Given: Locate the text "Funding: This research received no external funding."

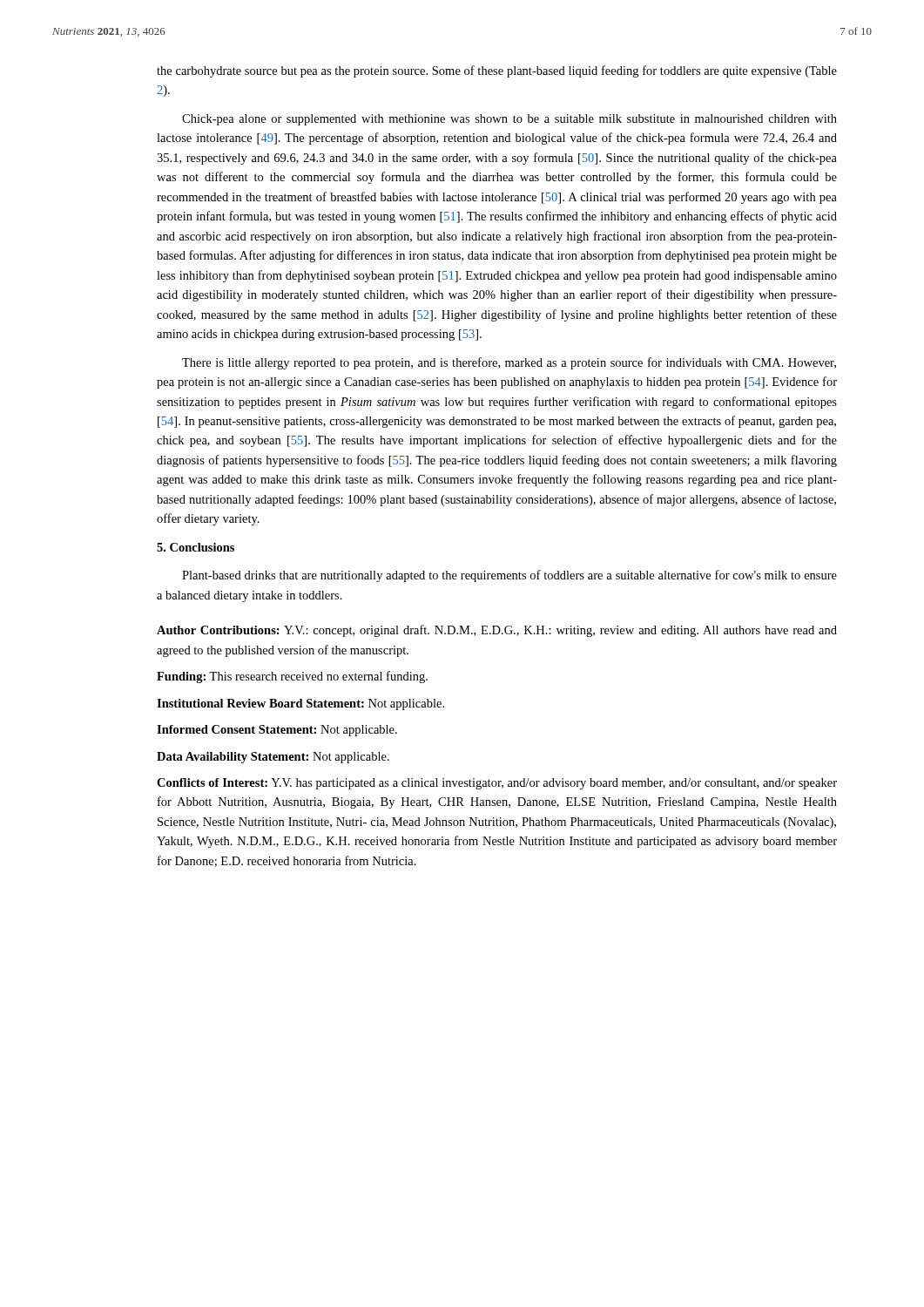Looking at the screenshot, I should click(x=292, y=677).
